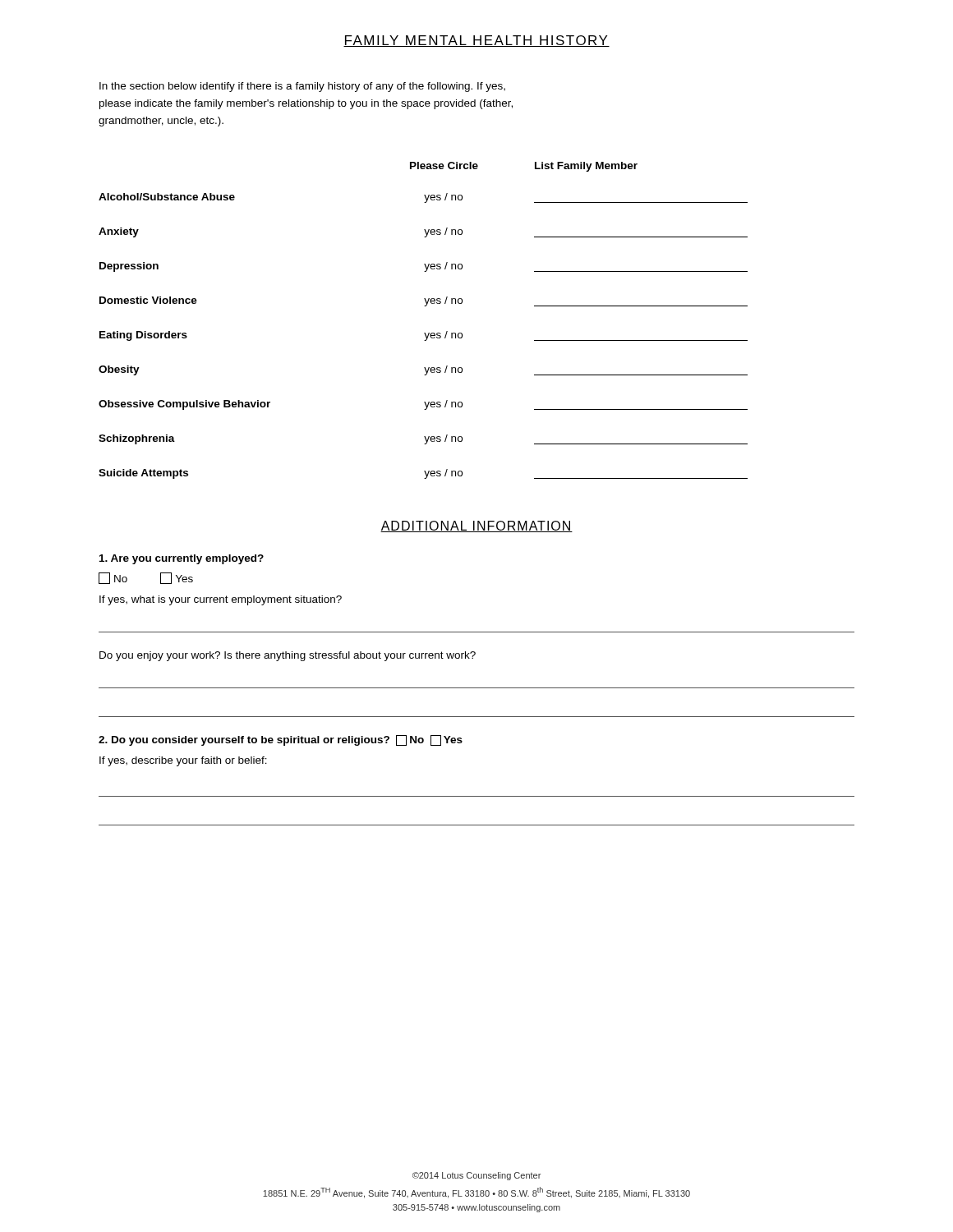
Task: Point to the block beginning "If yes, describe your faith"
Action: 183,760
